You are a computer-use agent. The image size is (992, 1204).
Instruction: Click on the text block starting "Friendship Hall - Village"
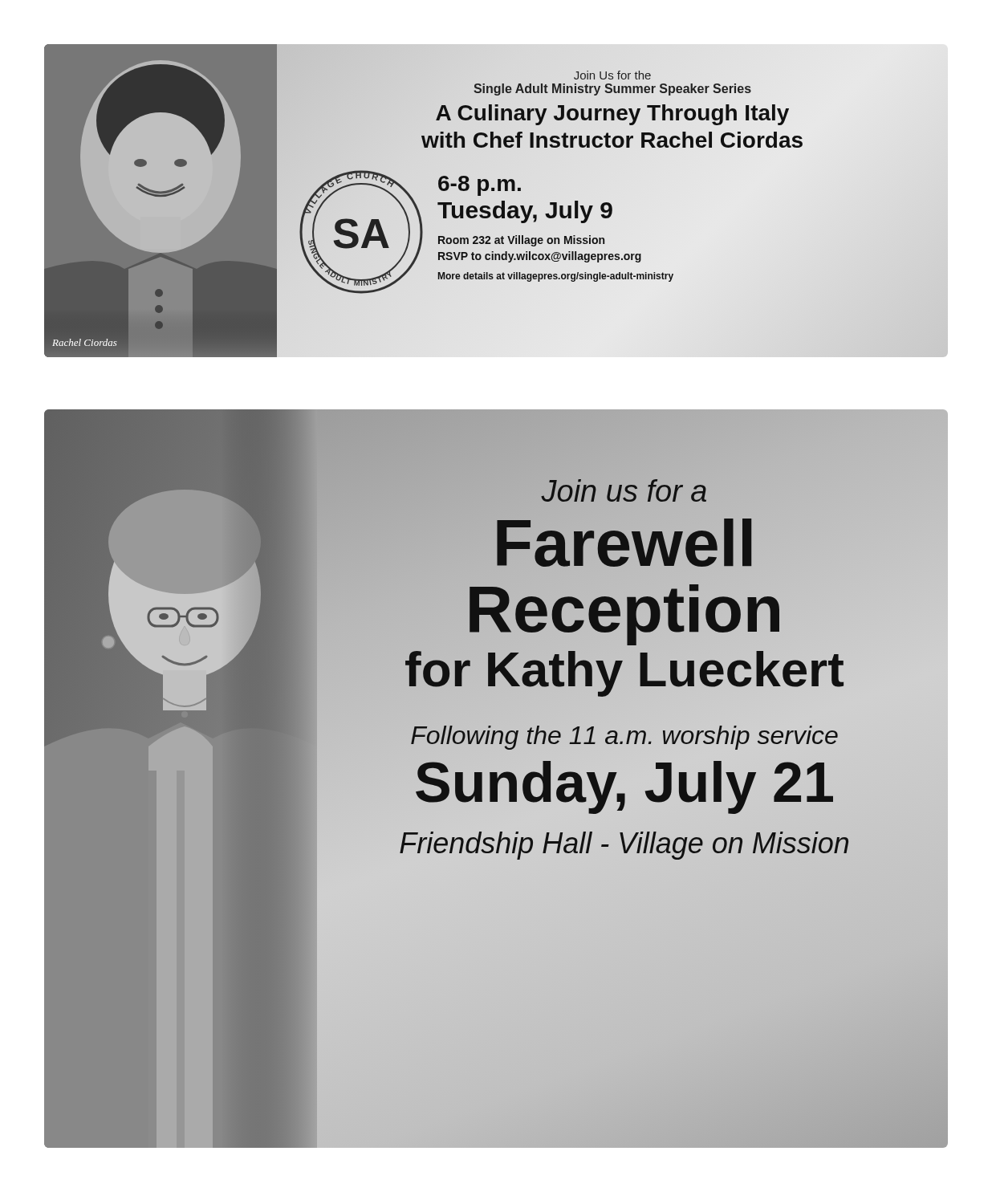coord(624,843)
